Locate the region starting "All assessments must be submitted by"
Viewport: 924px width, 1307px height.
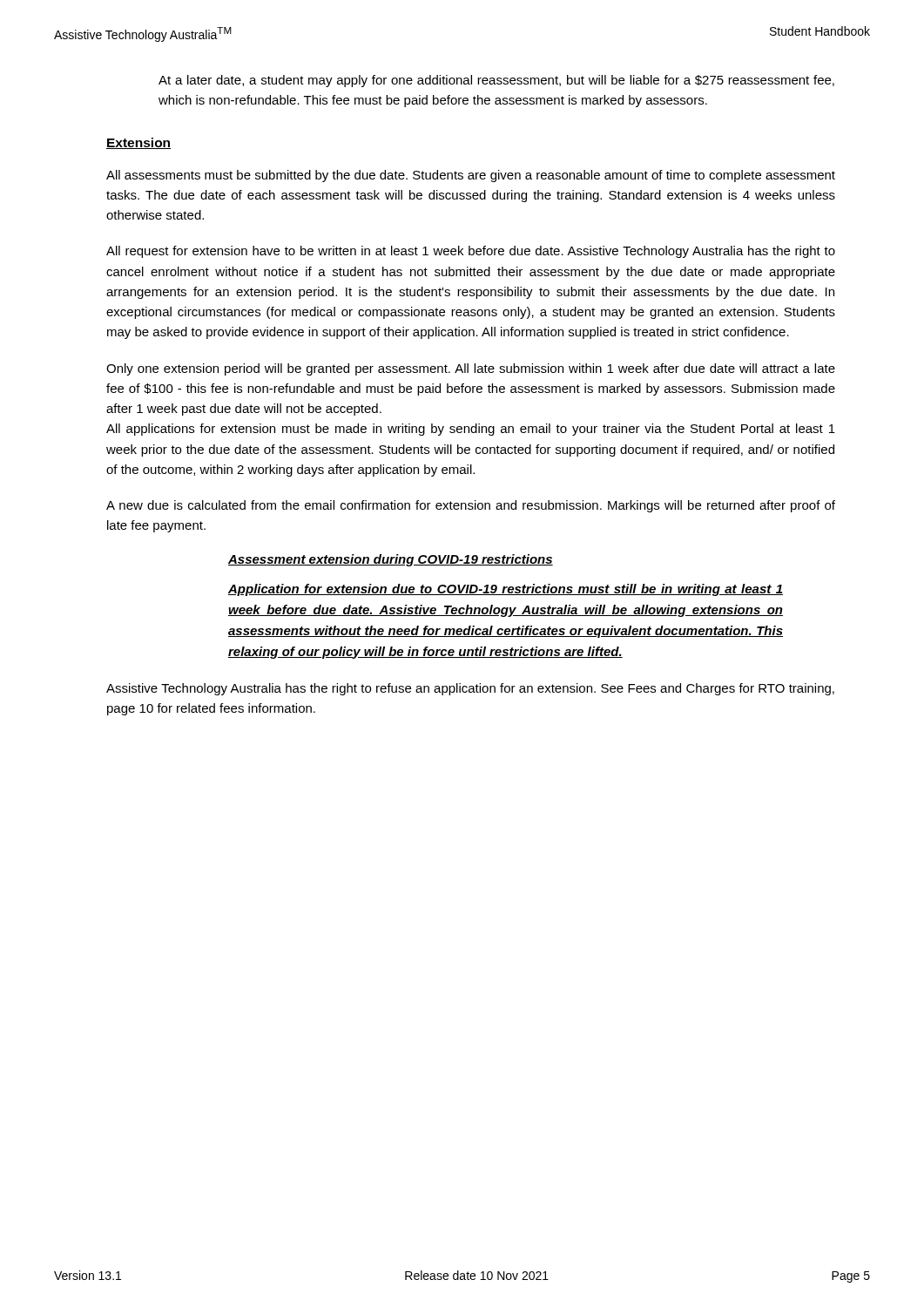(471, 195)
